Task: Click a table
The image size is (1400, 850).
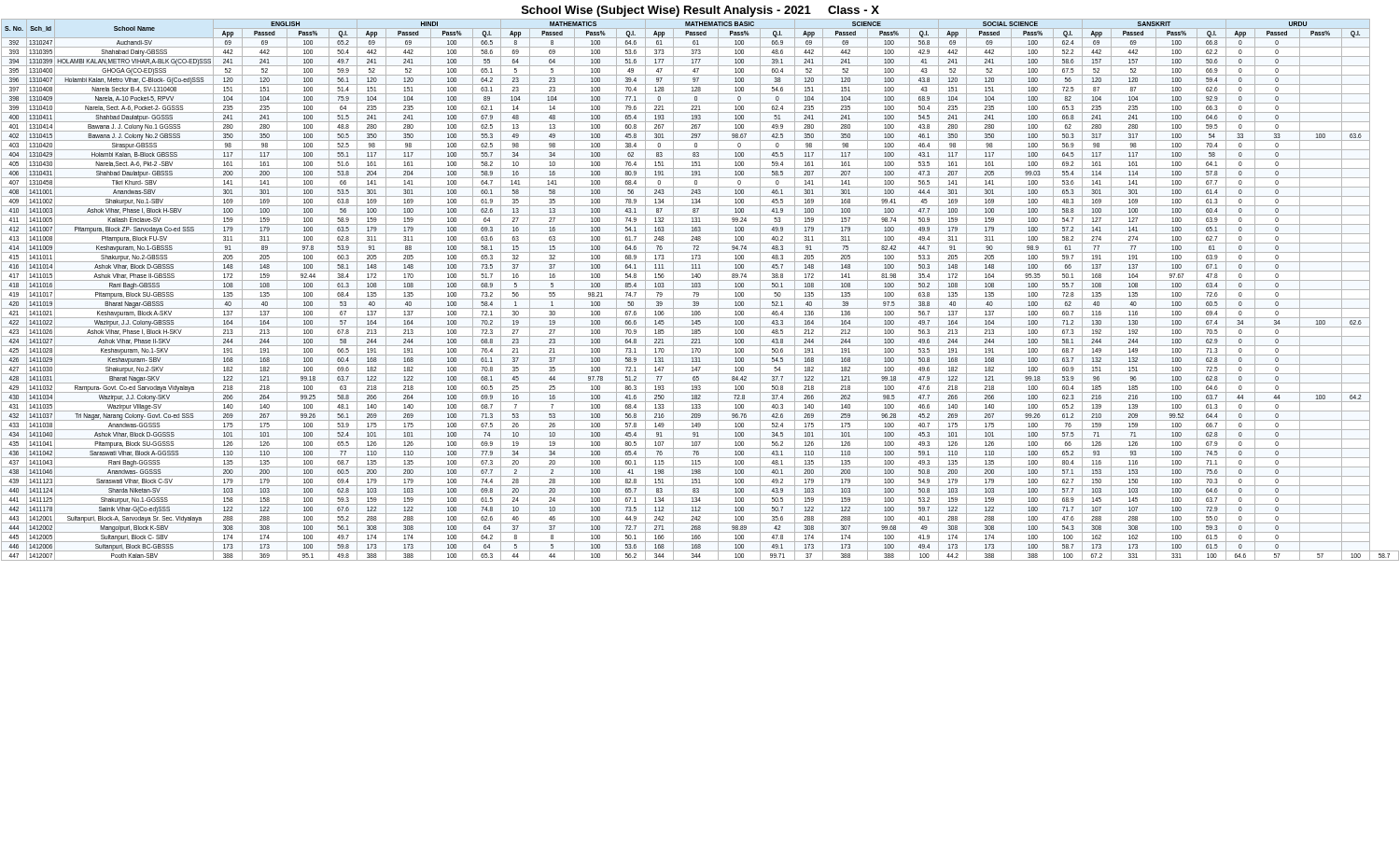Action: coord(700,434)
